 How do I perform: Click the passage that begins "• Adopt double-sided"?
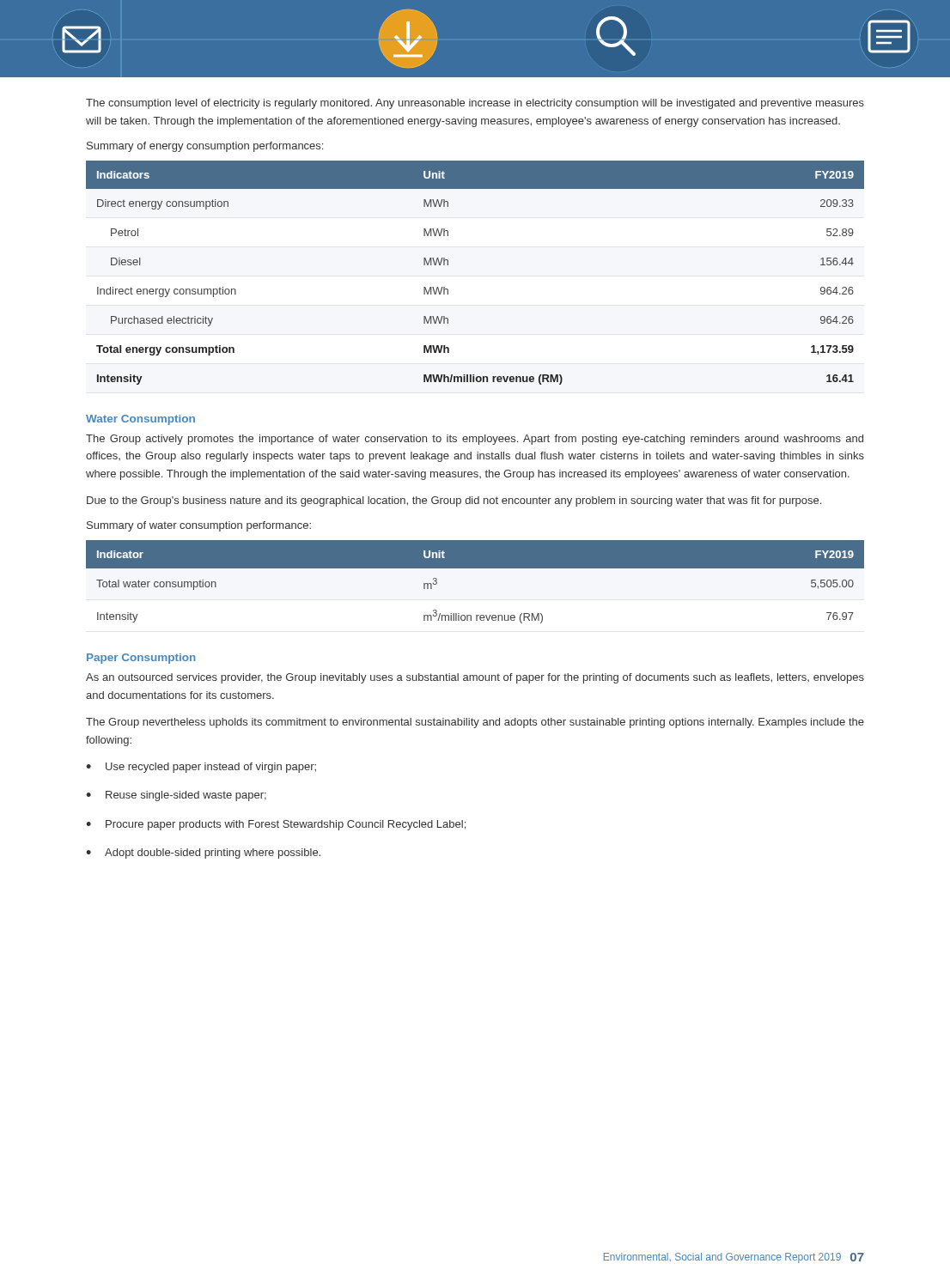point(204,854)
